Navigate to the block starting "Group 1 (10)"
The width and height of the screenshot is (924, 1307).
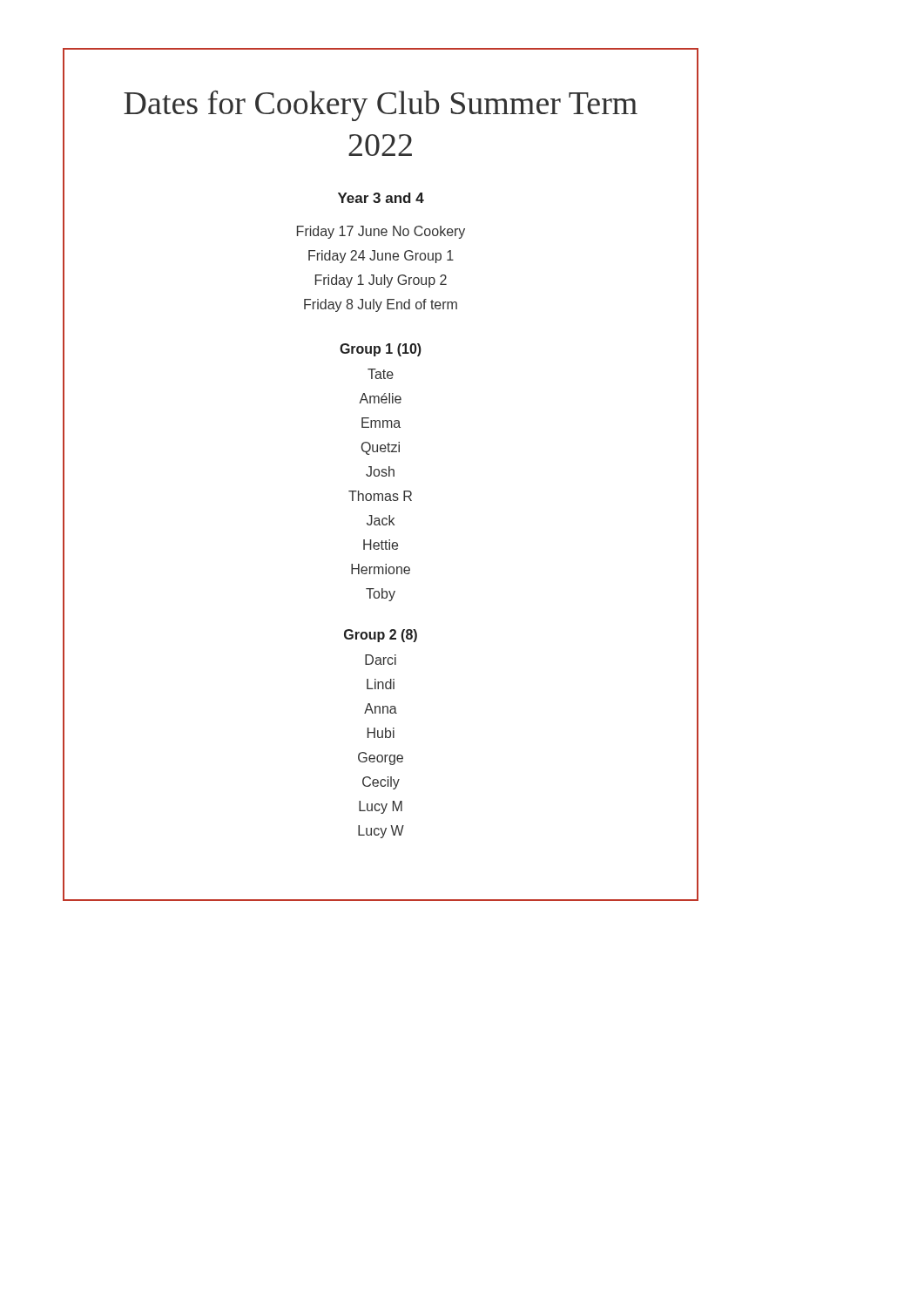(x=381, y=349)
